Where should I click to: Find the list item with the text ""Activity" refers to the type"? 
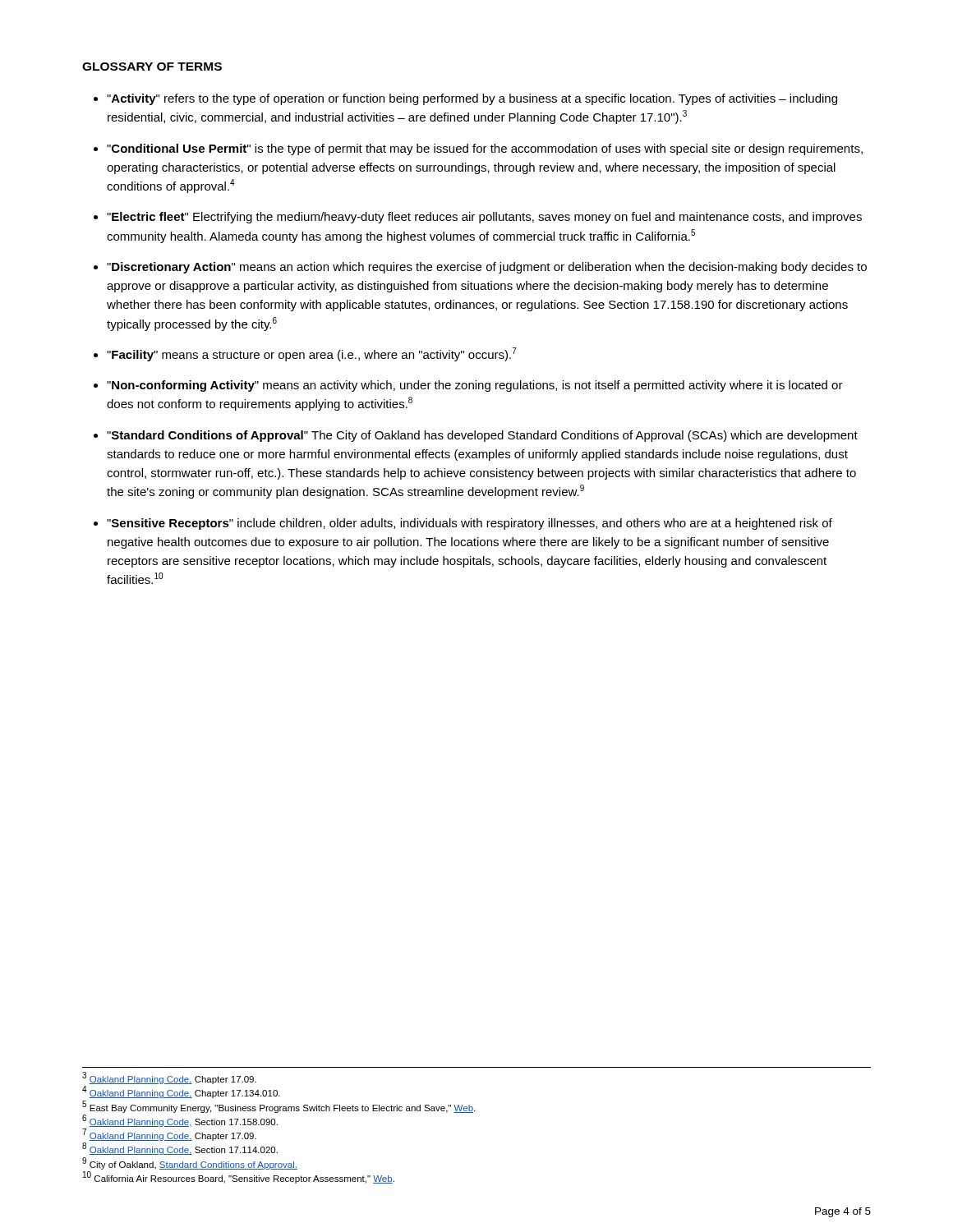tap(472, 108)
